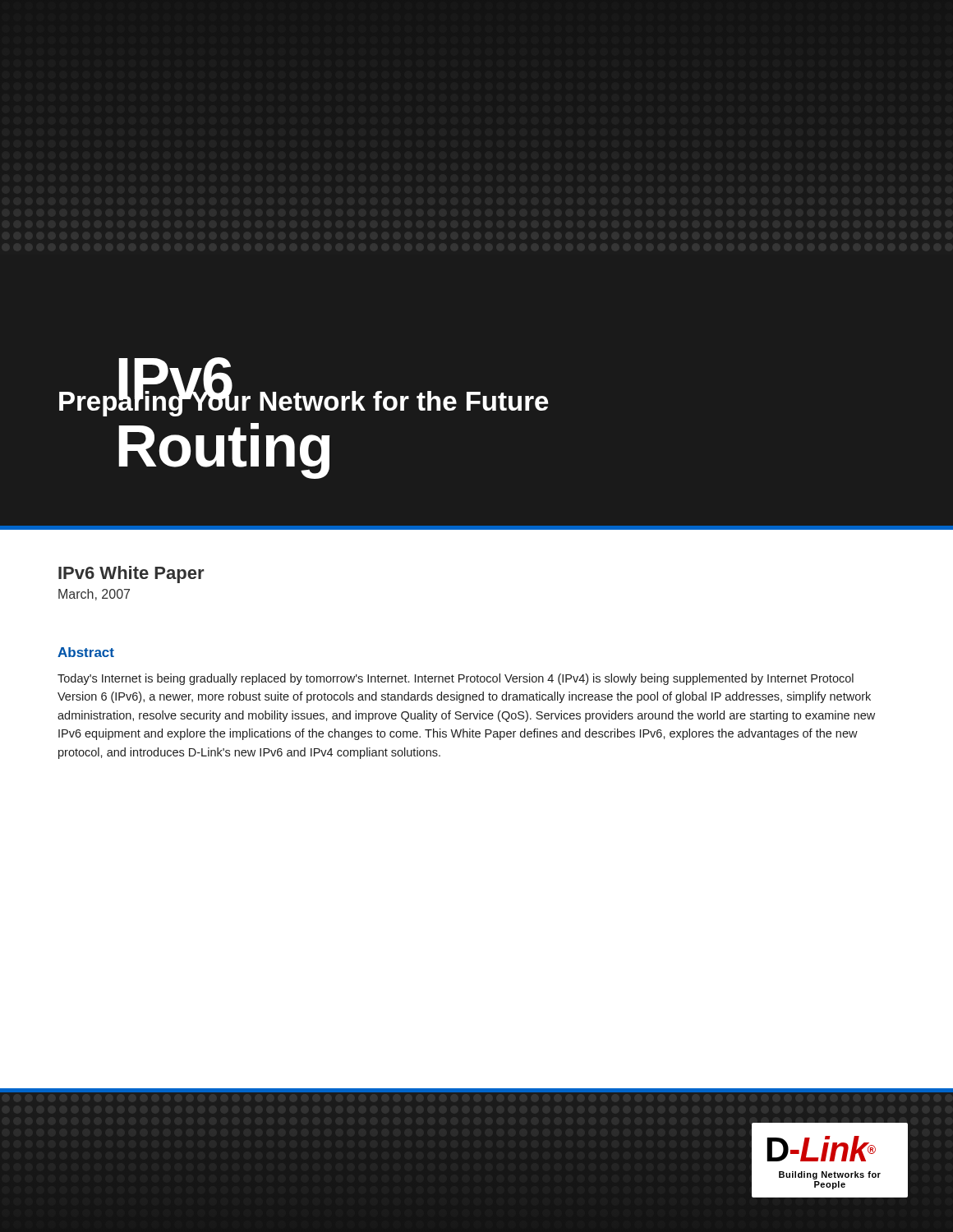The image size is (953, 1232).
Task: Click on the logo
Action: pos(830,1160)
